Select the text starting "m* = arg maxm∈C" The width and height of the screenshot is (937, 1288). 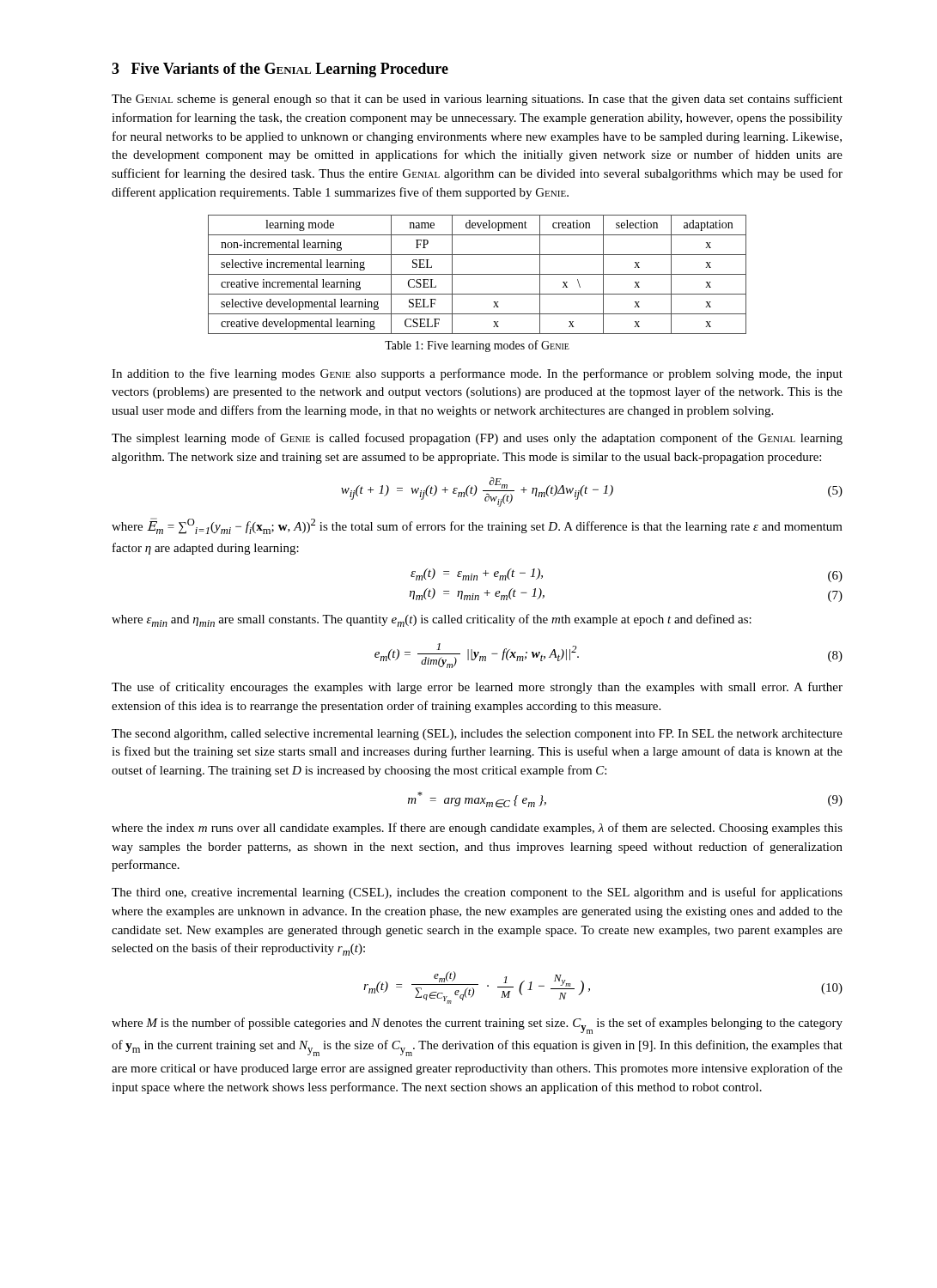(x=483, y=800)
